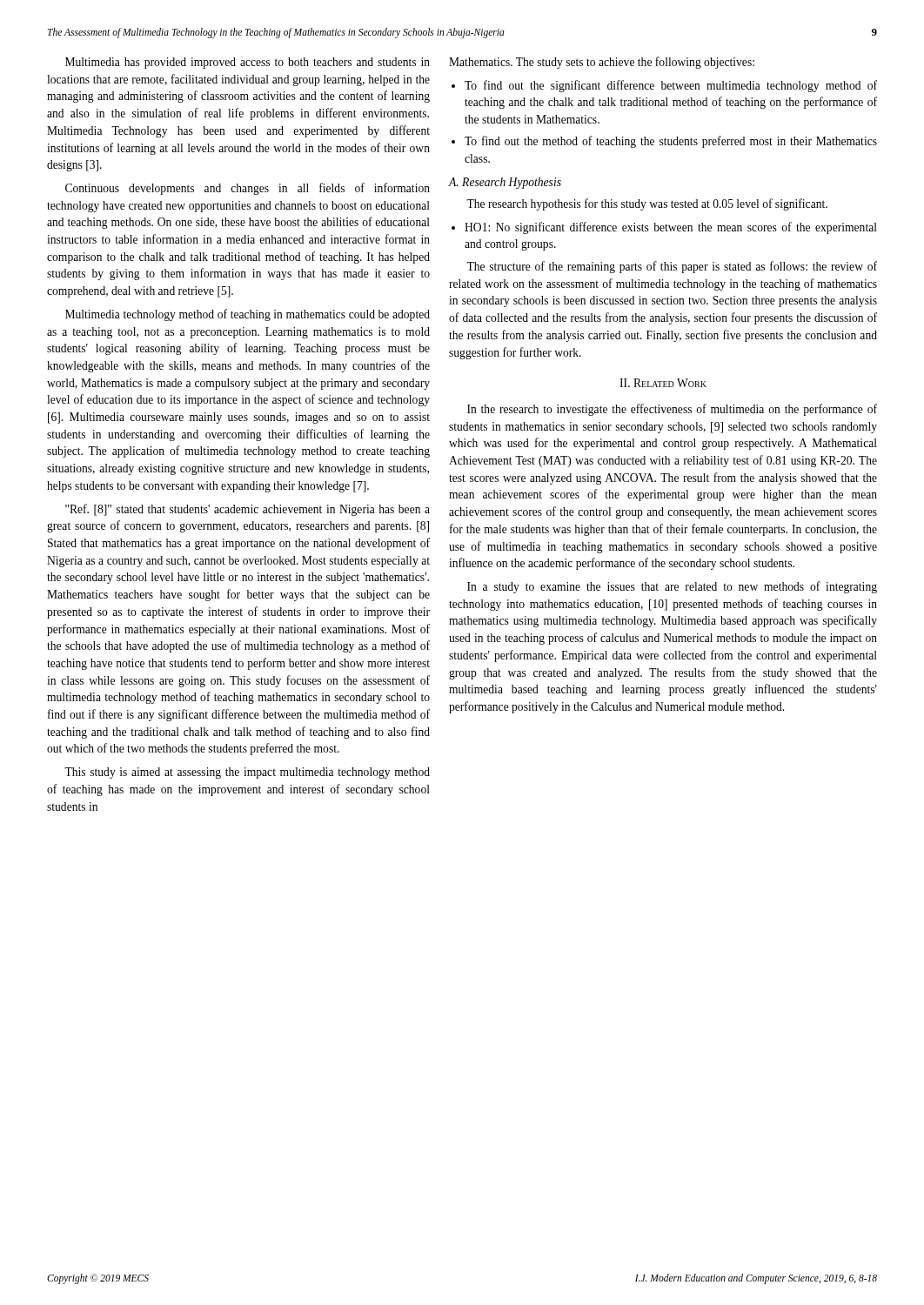Click on the text block with the text "The structure of the remaining parts of this"

(663, 310)
